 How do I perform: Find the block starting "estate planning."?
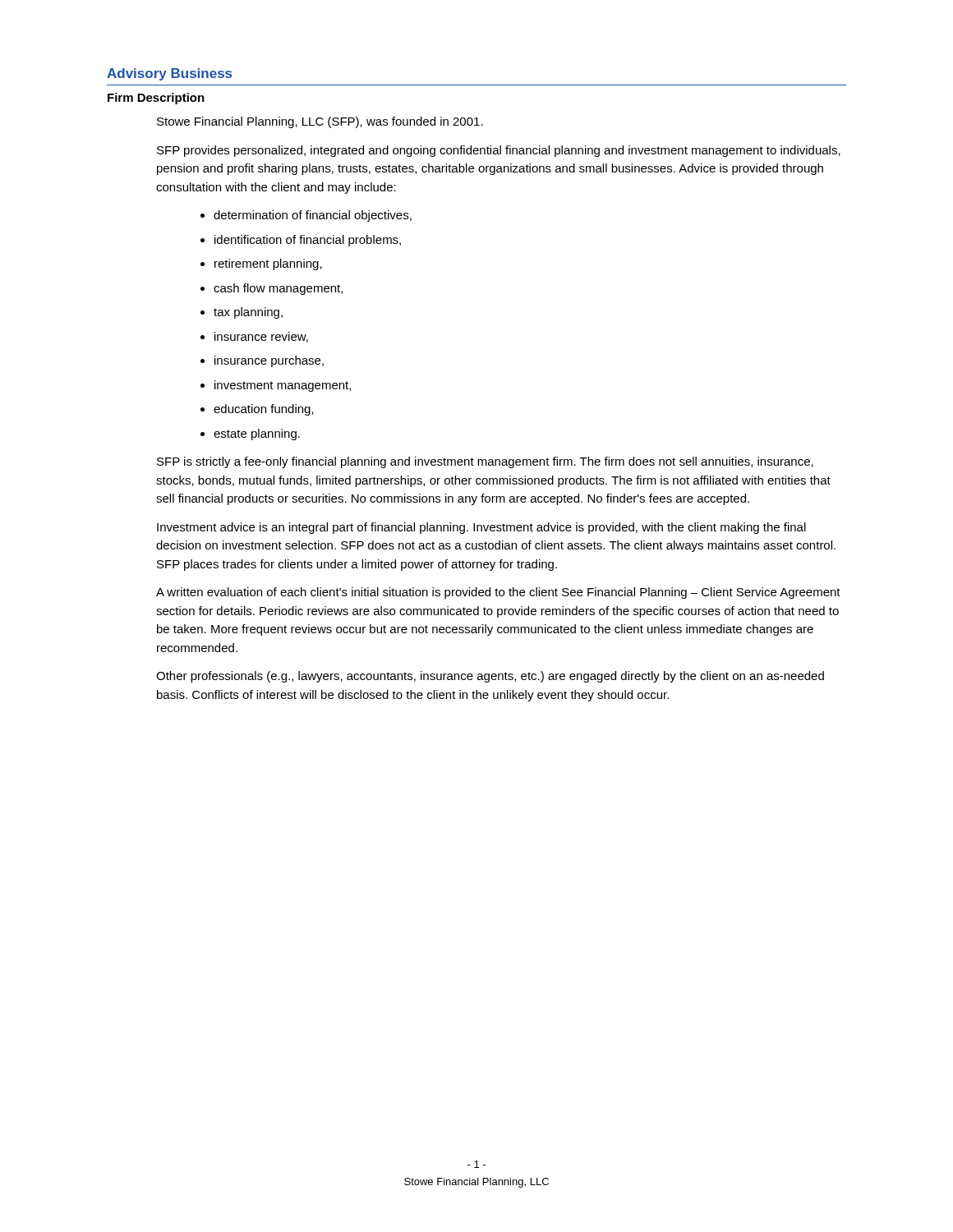[x=257, y=433]
